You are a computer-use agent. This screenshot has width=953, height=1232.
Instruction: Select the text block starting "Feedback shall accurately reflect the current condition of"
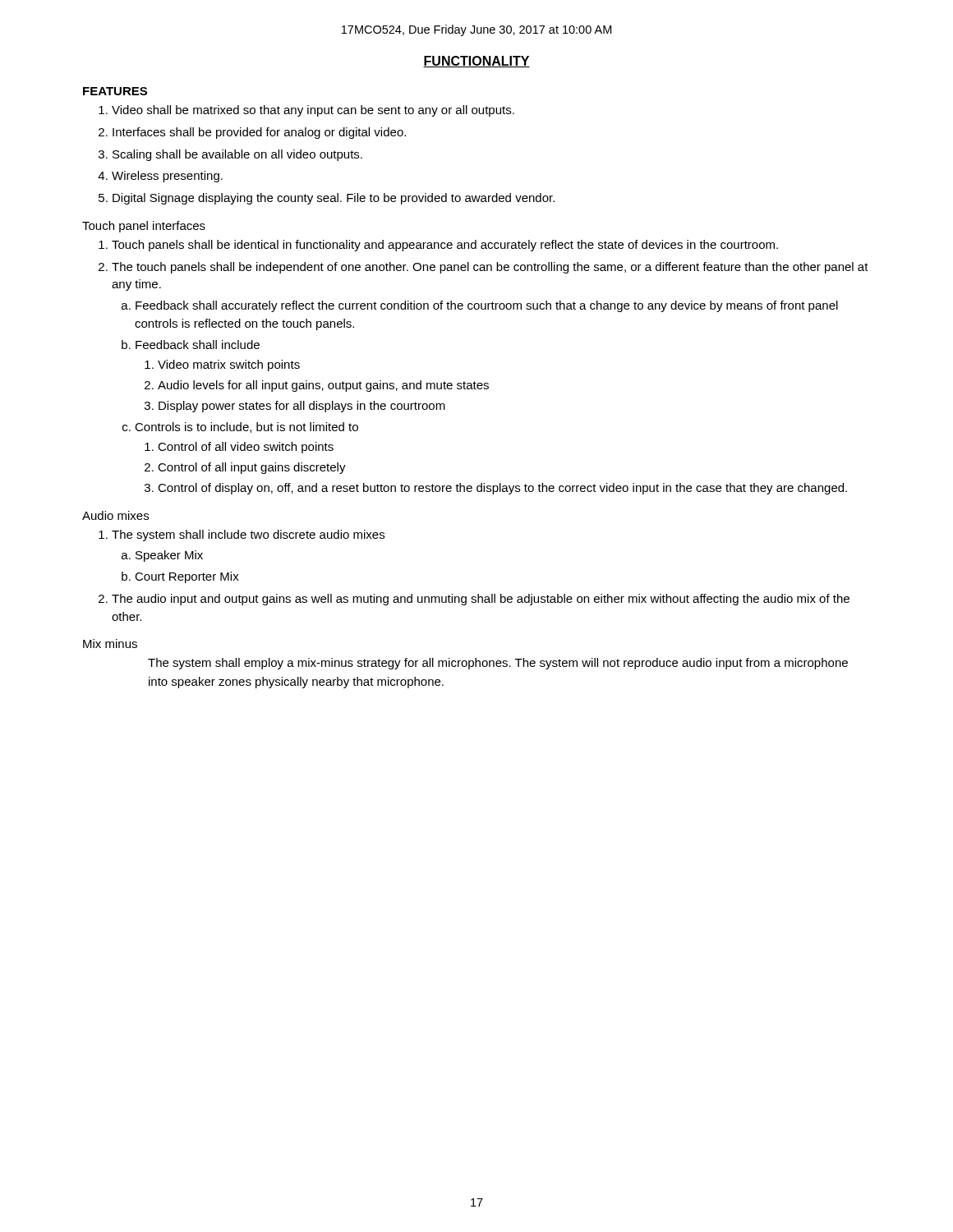(x=487, y=314)
